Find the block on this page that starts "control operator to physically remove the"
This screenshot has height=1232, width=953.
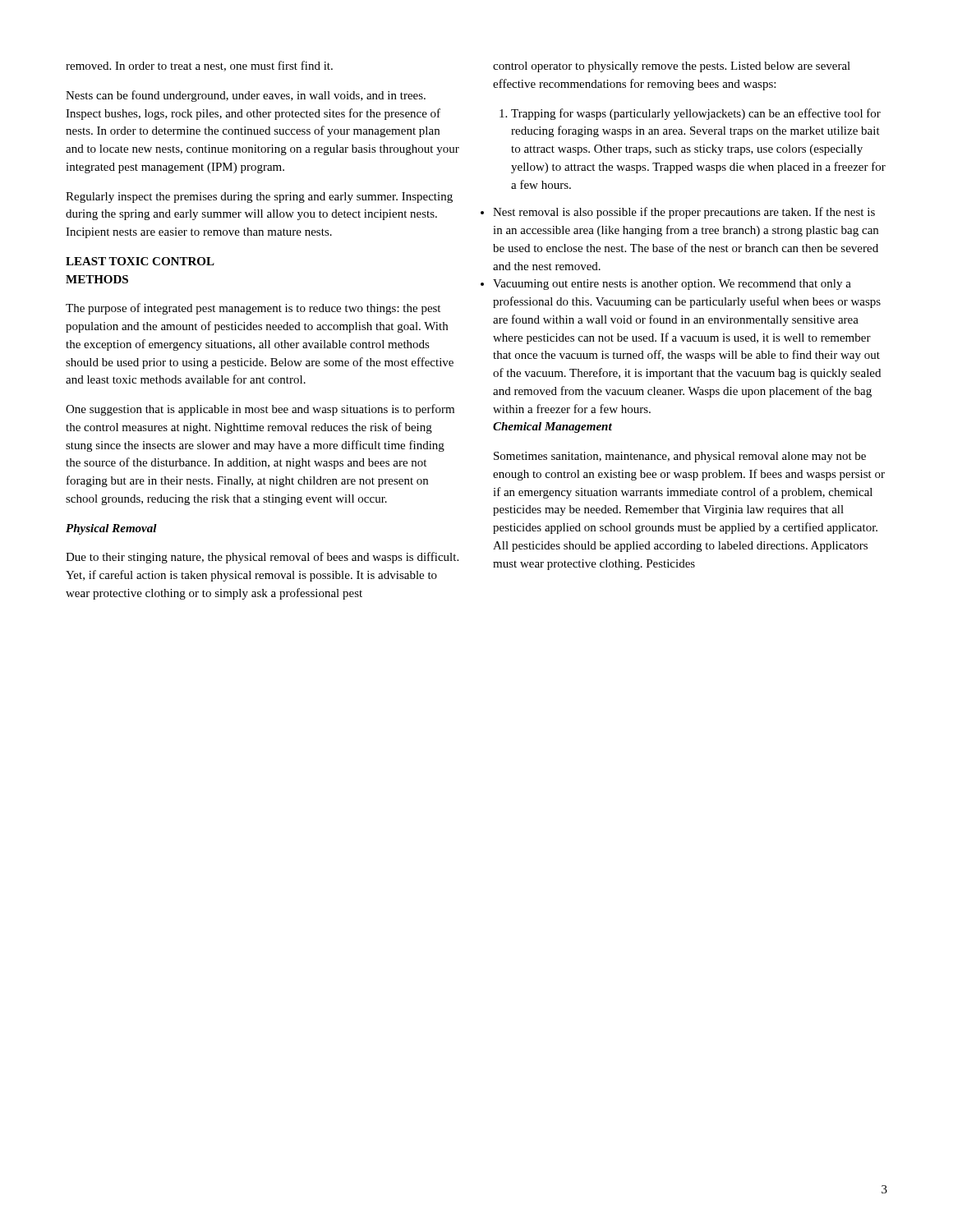click(x=690, y=75)
